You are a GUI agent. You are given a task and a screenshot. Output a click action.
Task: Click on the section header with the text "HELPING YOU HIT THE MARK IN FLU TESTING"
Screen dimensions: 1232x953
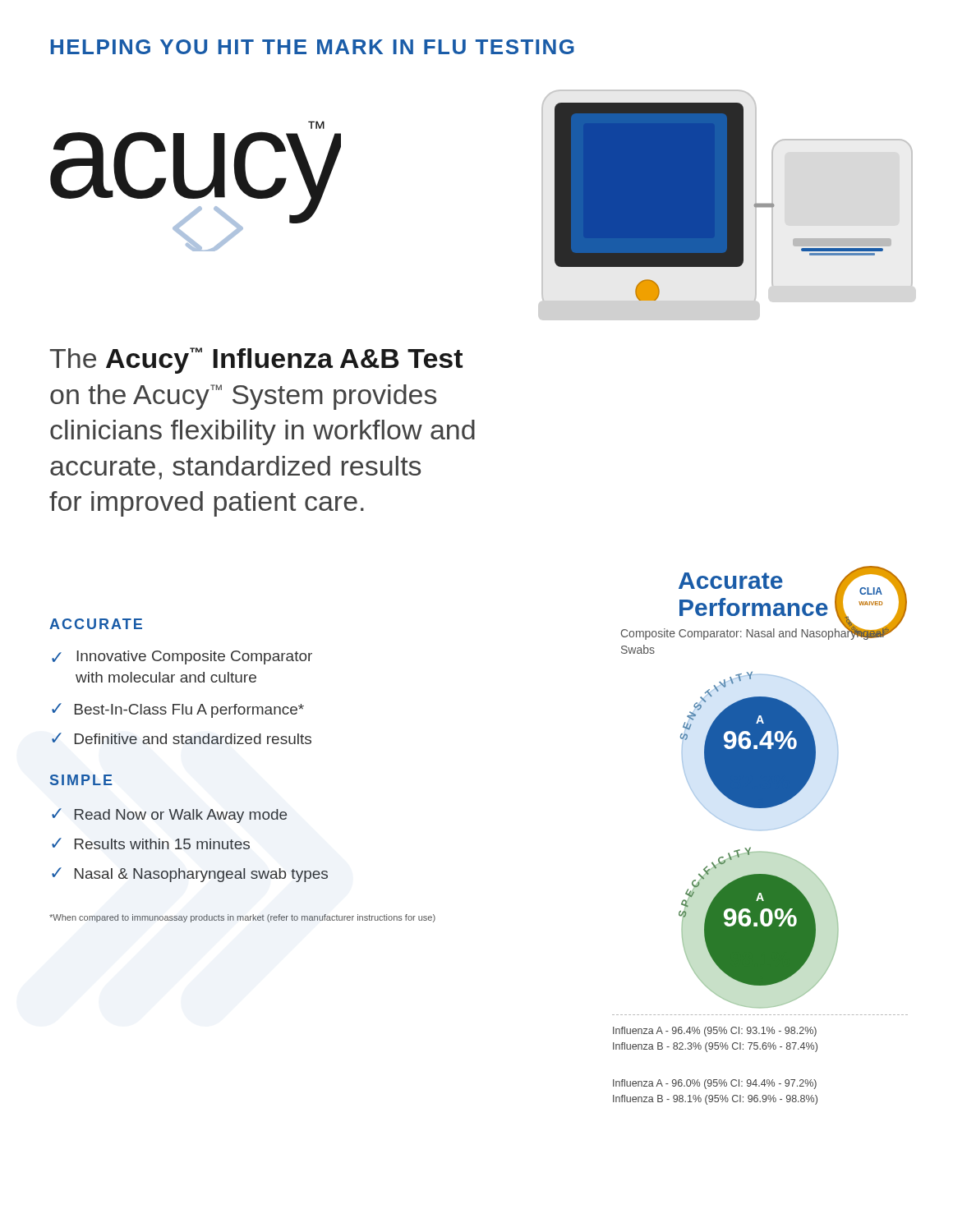pos(313,47)
